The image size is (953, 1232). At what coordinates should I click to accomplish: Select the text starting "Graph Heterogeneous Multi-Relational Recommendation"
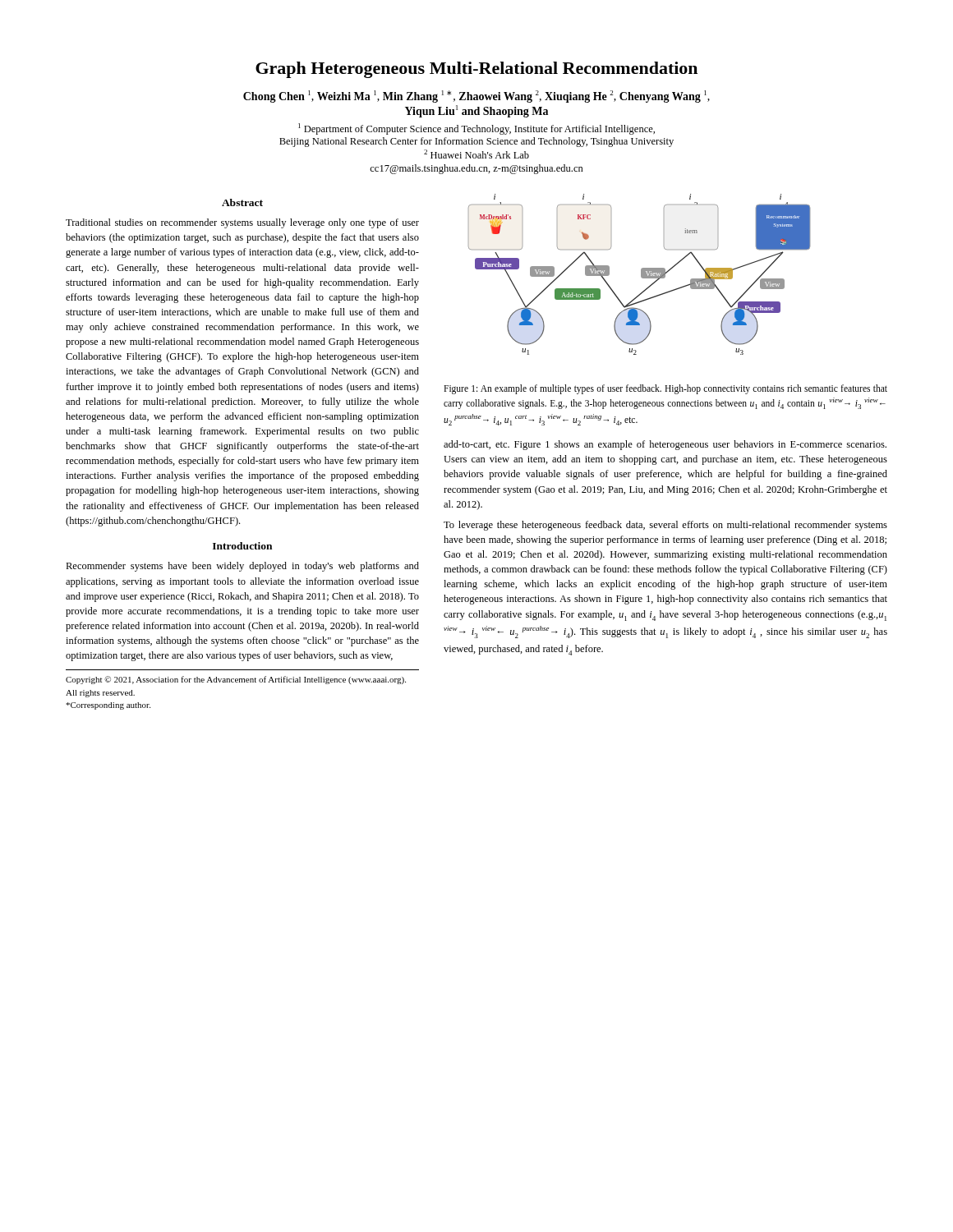point(476,68)
